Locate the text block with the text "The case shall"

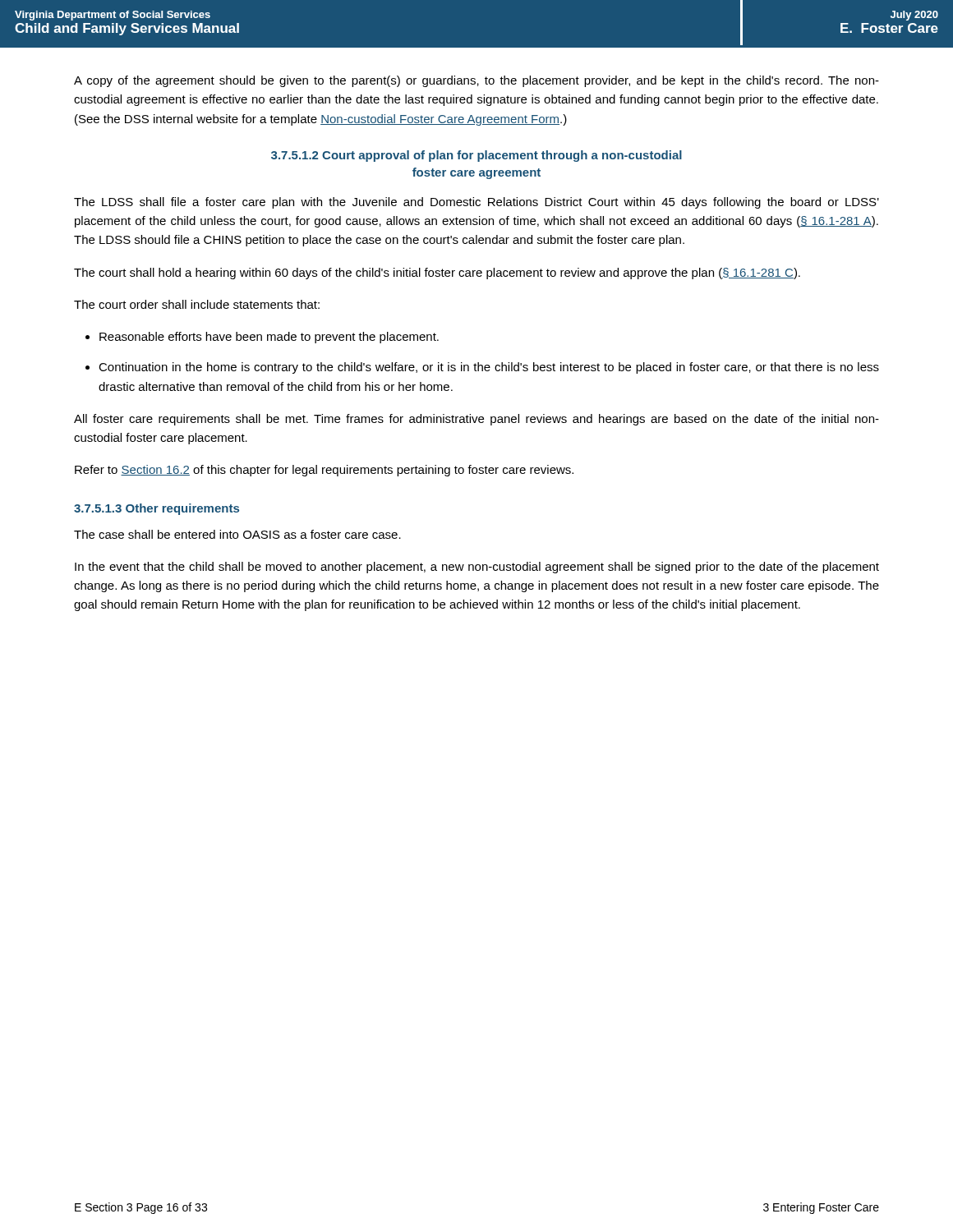(x=238, y=534)
